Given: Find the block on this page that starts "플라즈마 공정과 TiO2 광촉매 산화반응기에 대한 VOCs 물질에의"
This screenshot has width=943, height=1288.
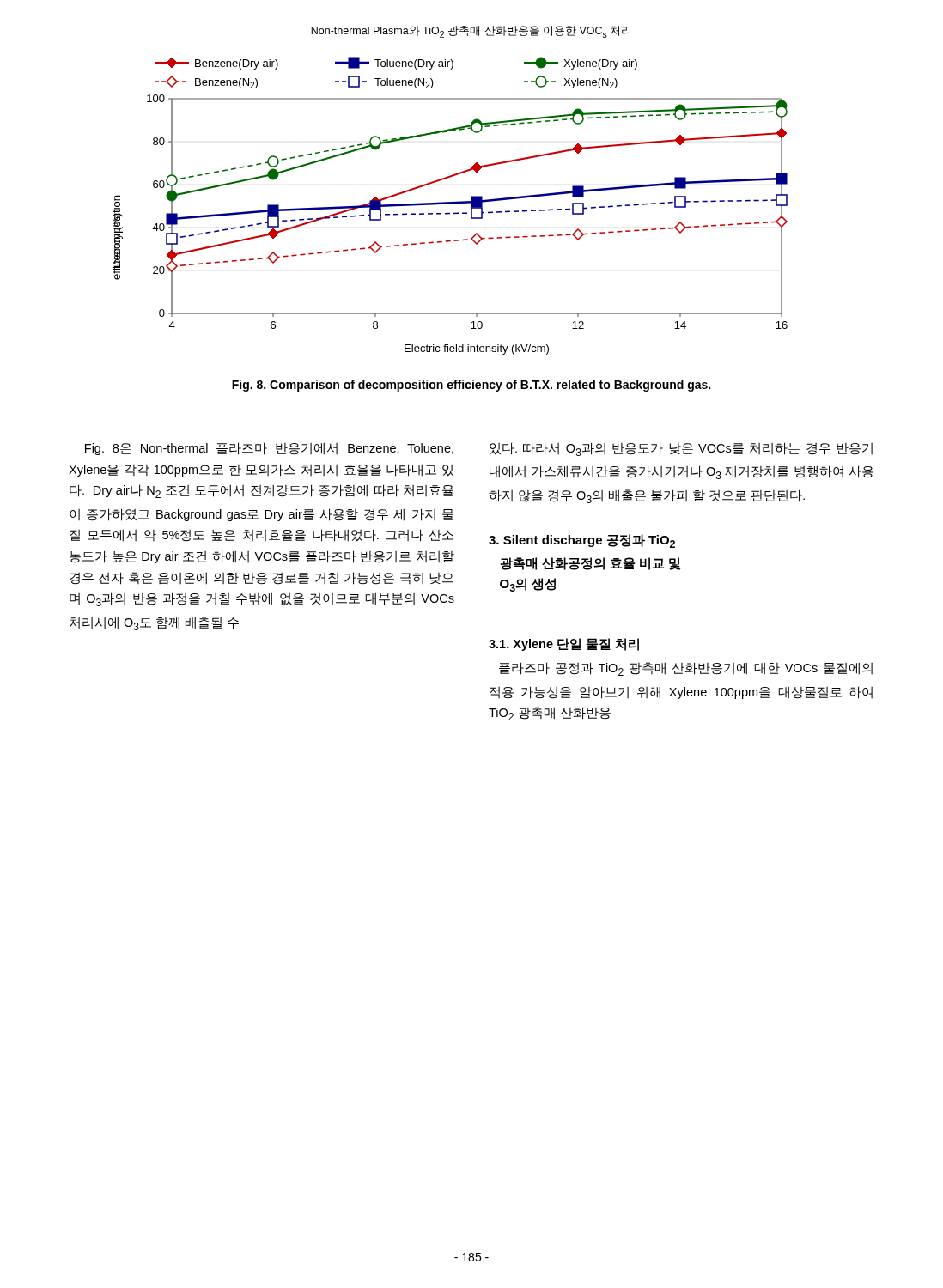Looking at the screenshot, I should coord(681,692).
